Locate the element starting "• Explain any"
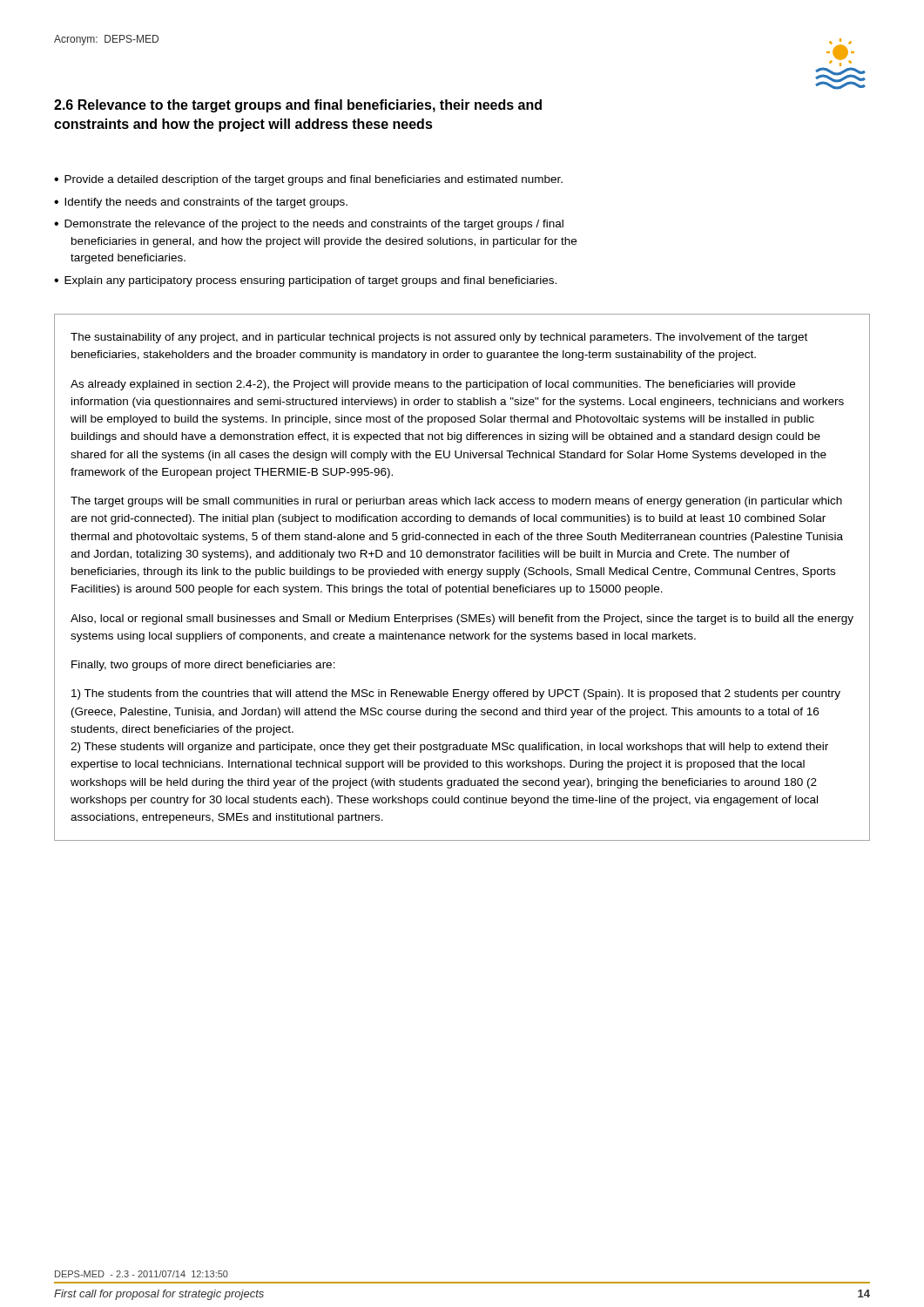 (x=306, y=280)
